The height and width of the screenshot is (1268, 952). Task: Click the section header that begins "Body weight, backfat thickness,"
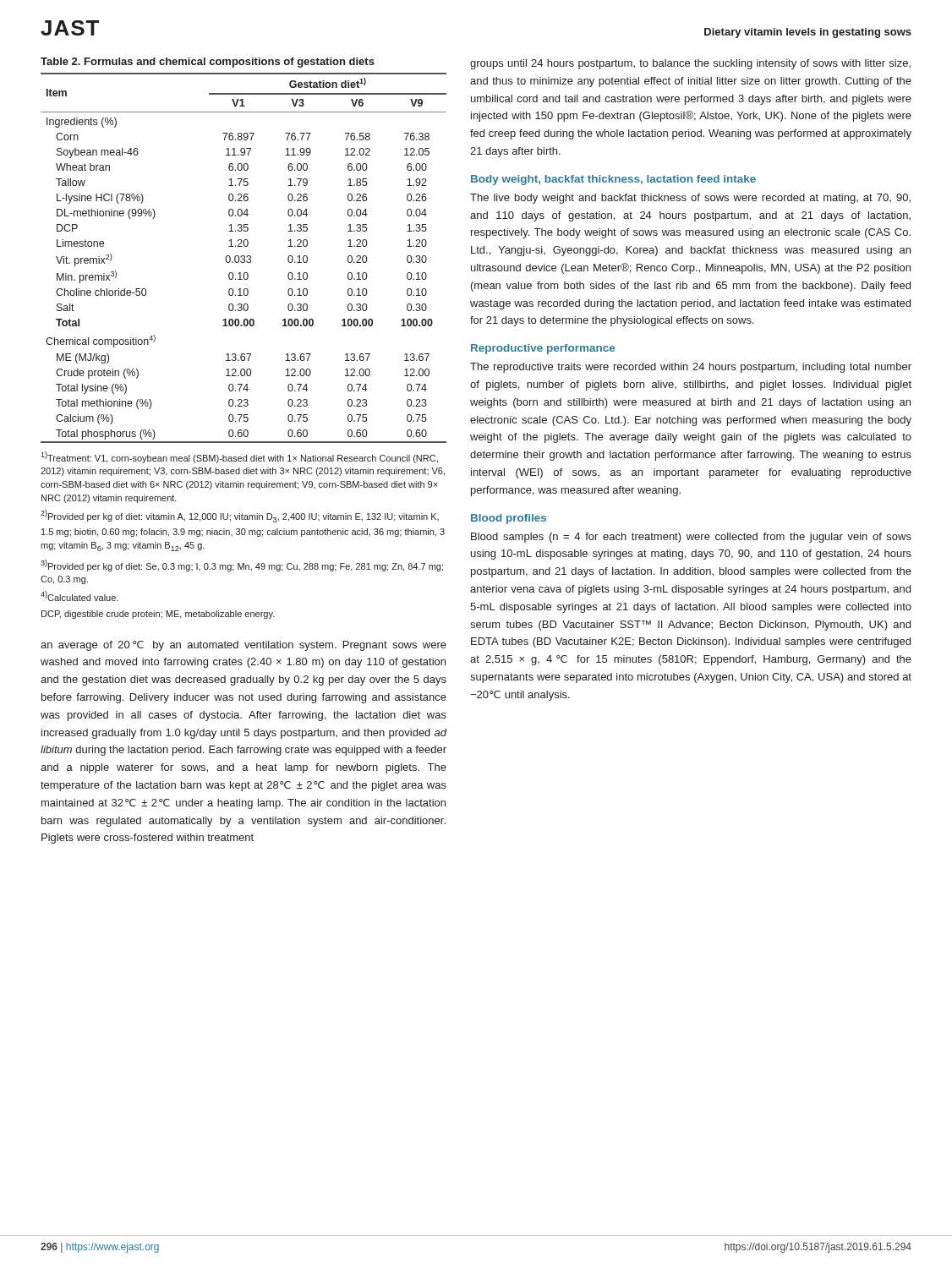click(x=613, y=179)
